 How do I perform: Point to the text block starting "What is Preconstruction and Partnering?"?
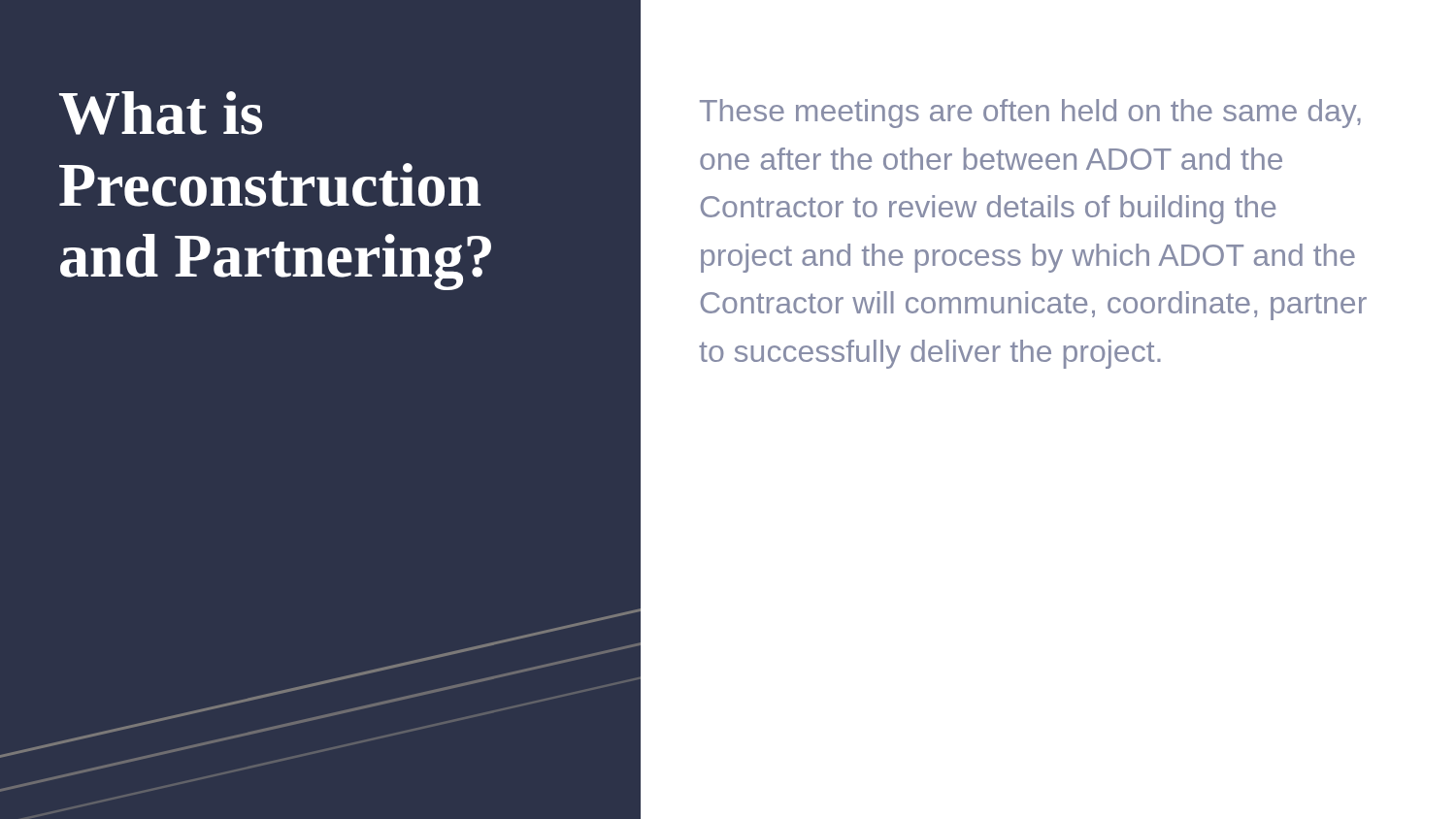click(277, 184)
